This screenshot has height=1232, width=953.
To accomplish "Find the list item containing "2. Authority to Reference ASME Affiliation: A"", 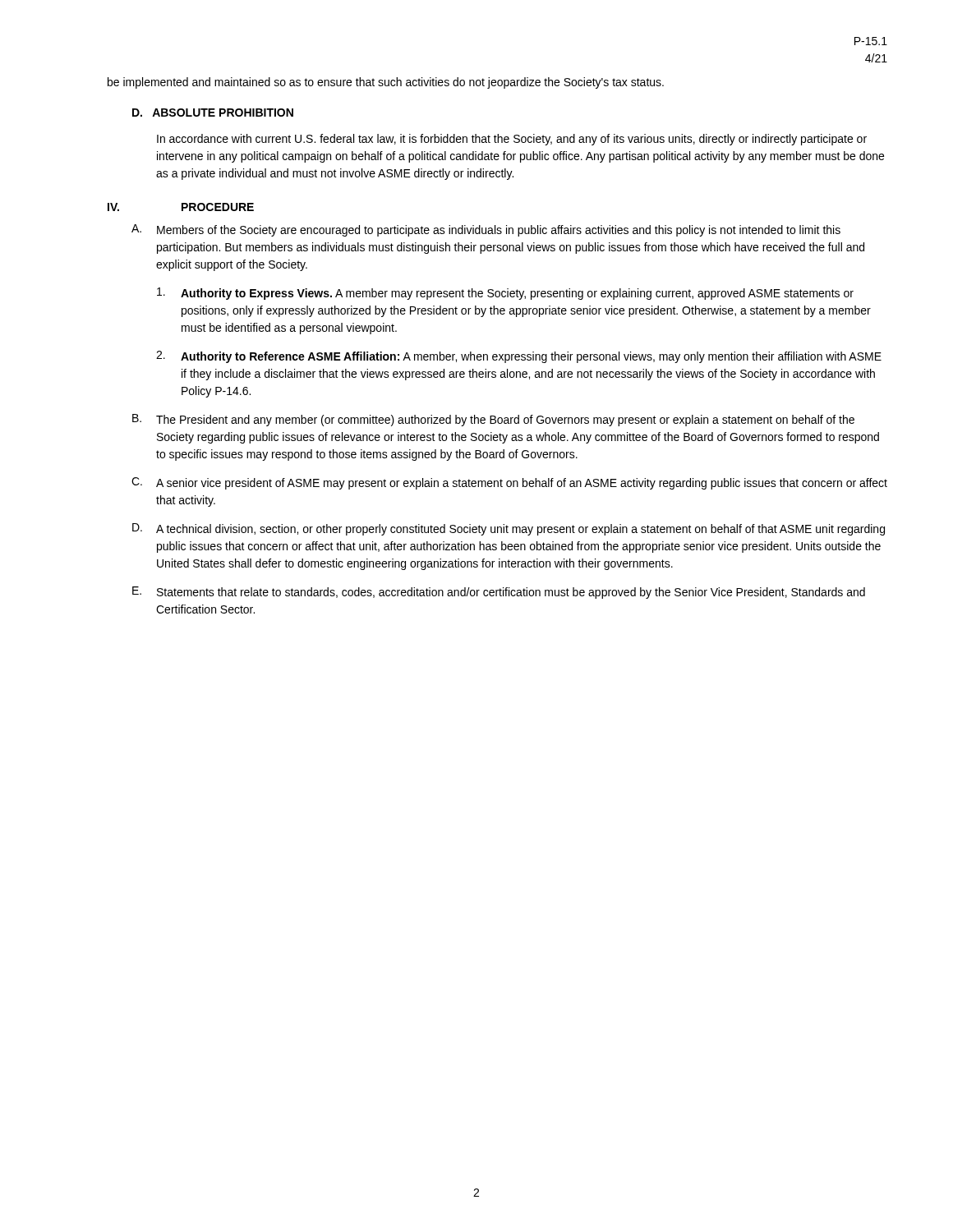I will coord(522,374).
